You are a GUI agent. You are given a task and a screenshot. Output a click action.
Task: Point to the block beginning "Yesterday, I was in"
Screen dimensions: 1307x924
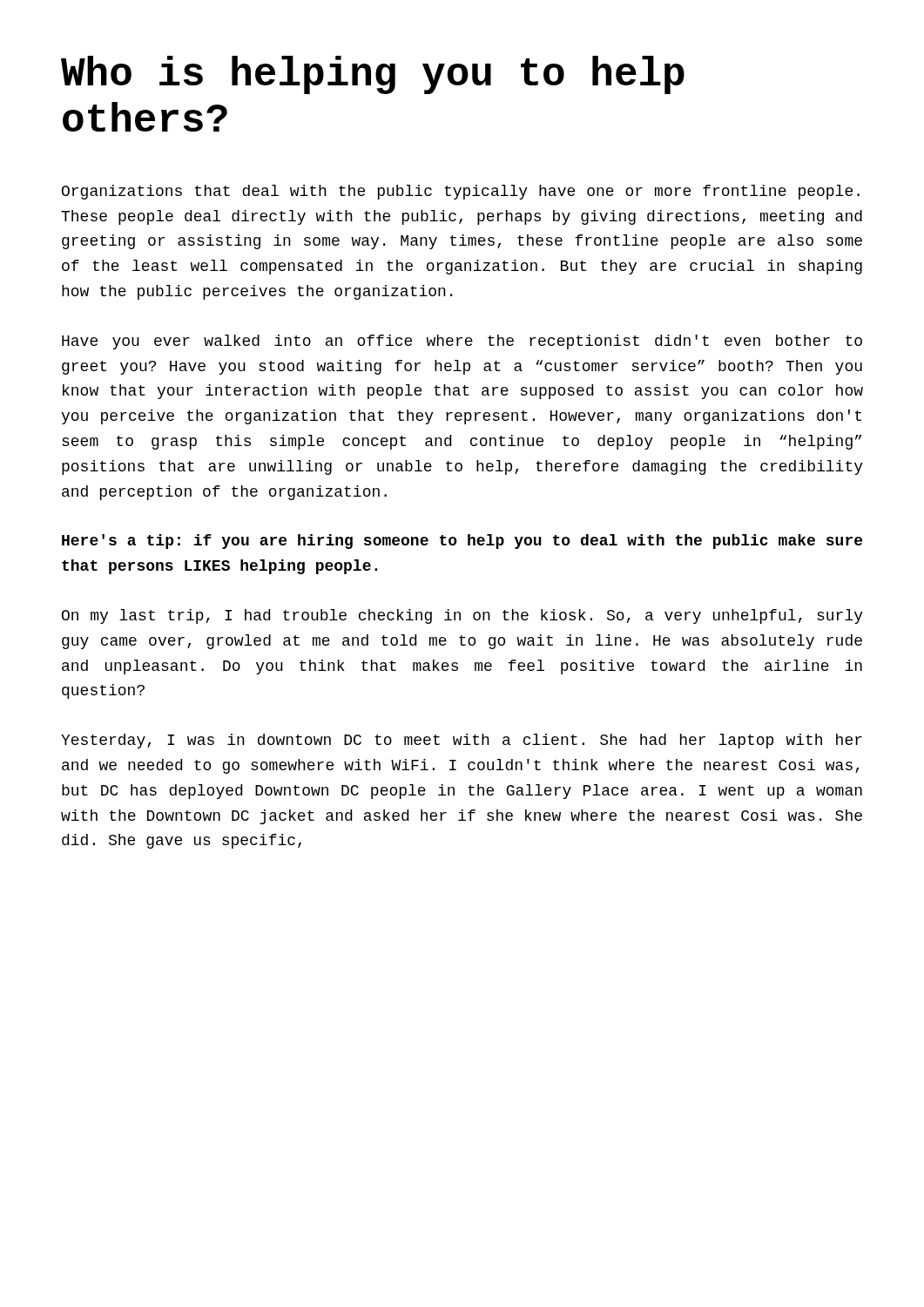click(x=462, y=791)
